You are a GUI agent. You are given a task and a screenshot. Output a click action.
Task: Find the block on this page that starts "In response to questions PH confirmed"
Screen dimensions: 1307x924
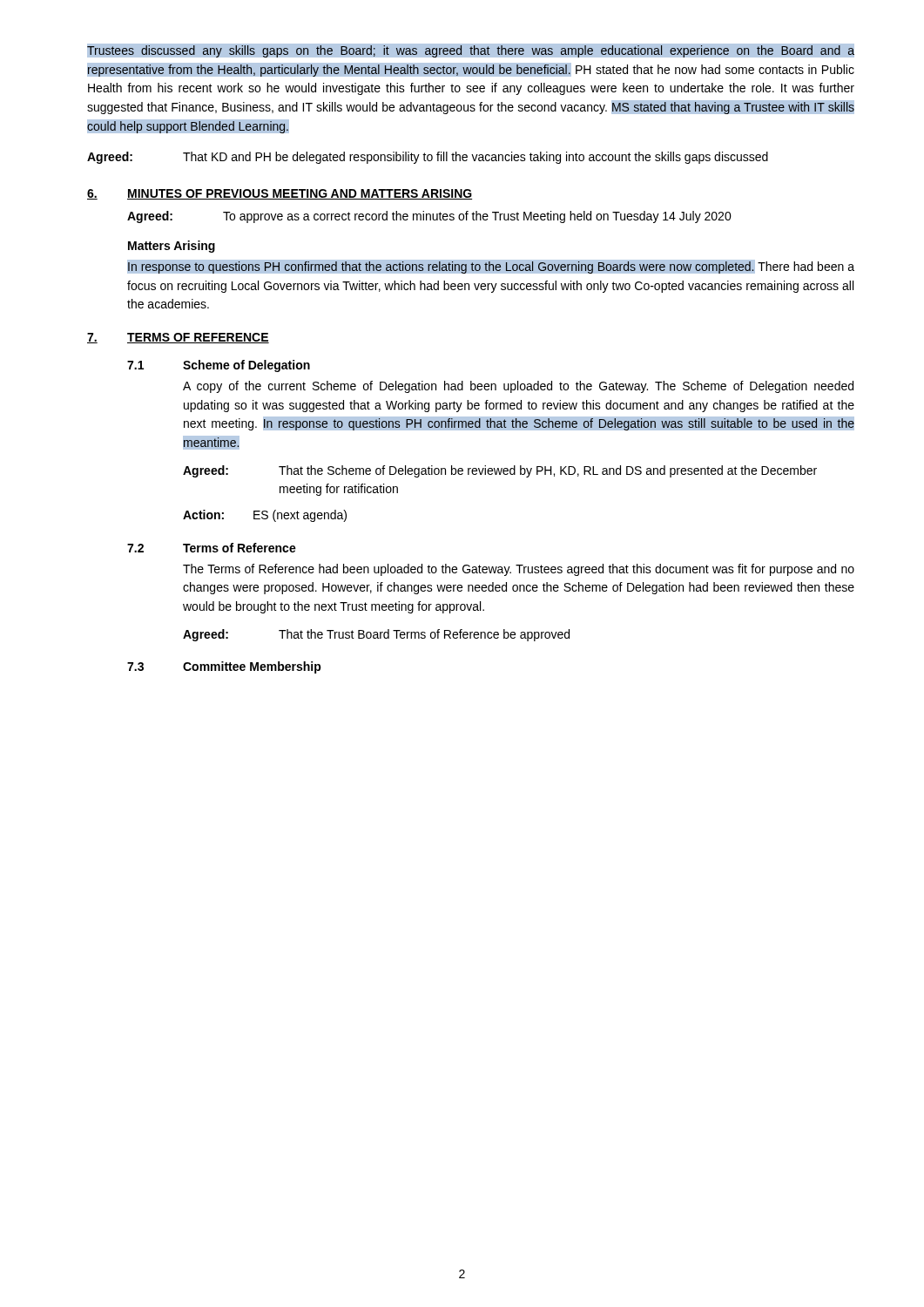click(x=491, y=285)
